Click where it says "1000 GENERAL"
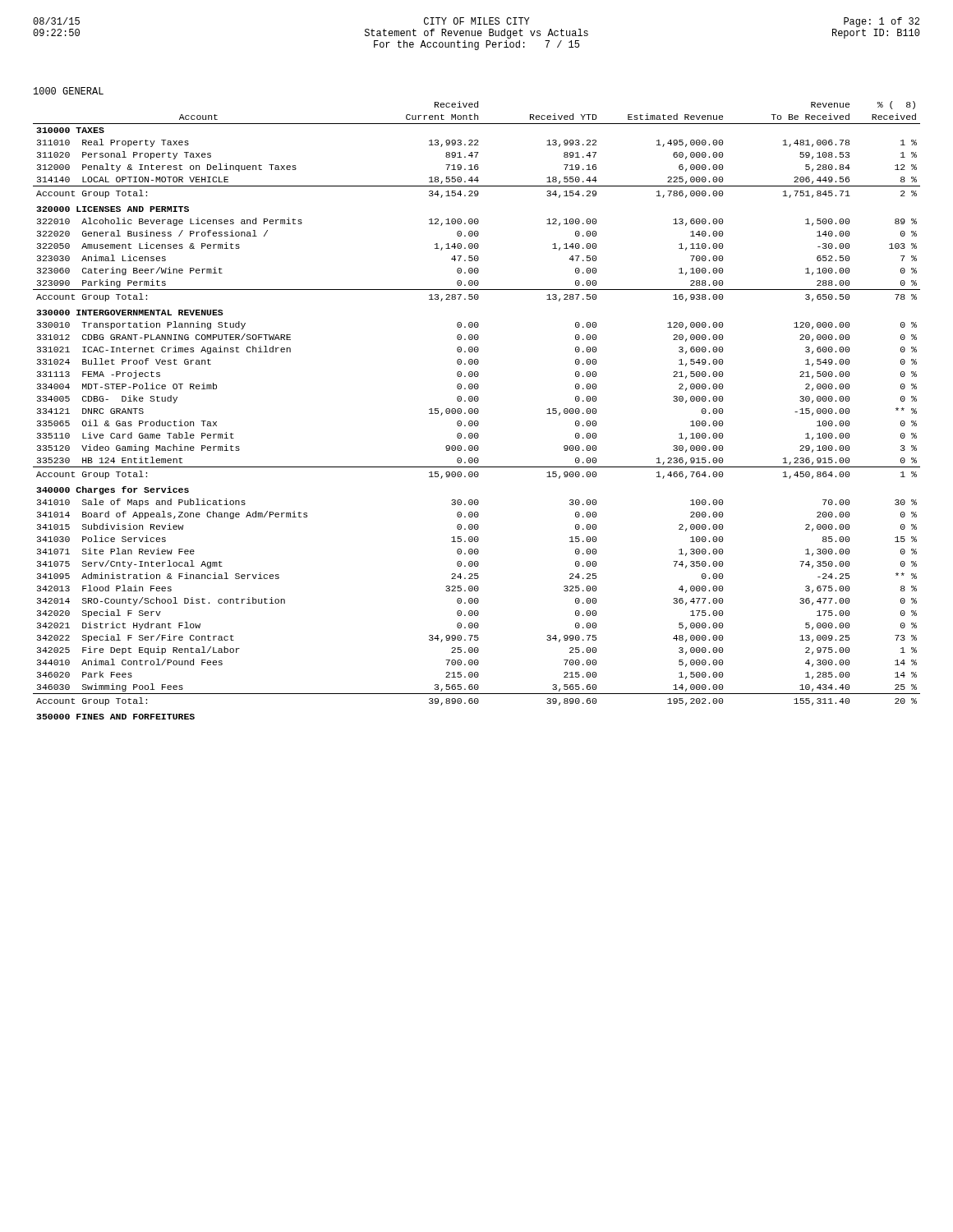The width and height of the screenshot is (953, 1232). [x=68, y=92]
